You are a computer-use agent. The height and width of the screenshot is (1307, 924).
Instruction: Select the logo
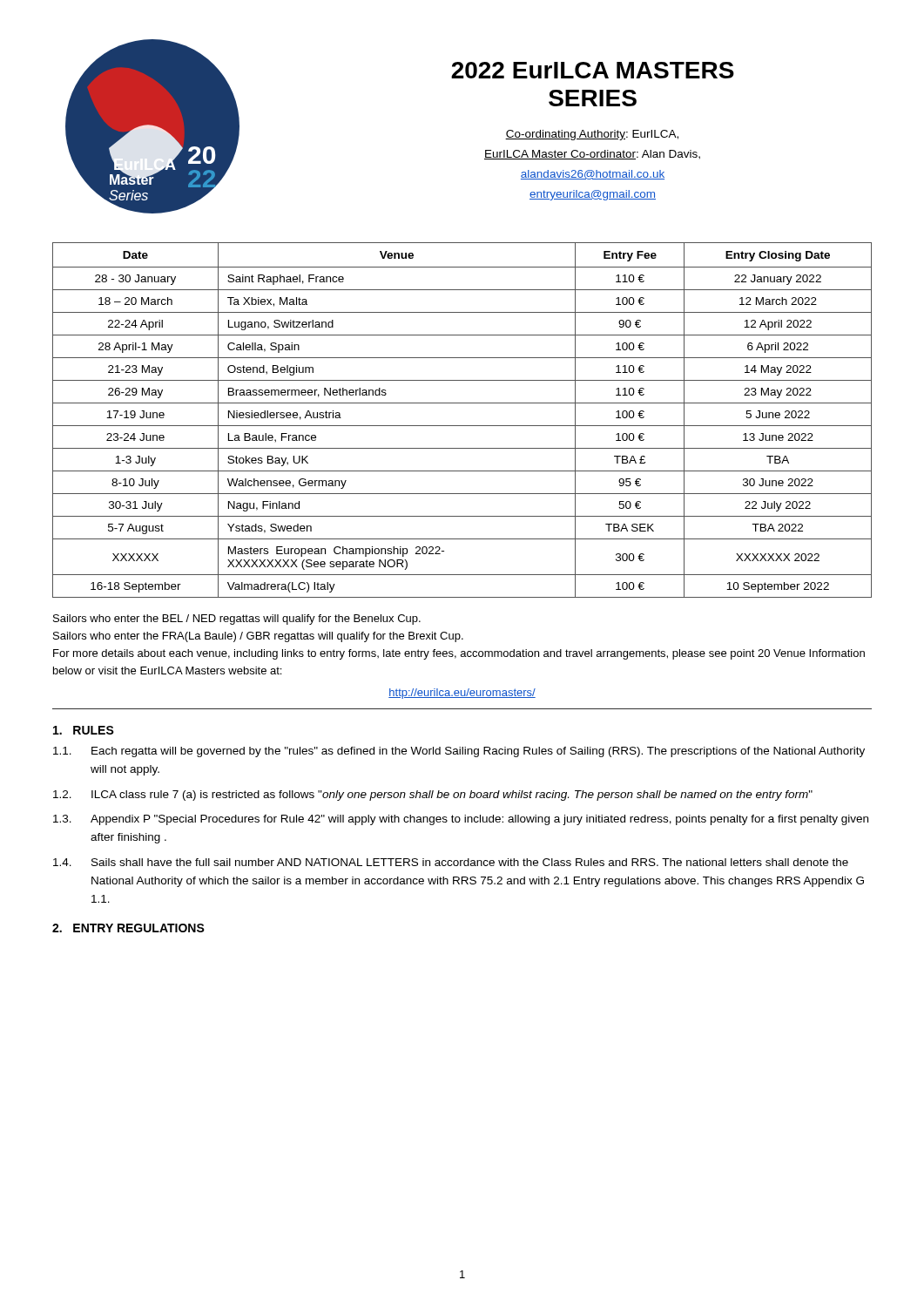[174, 131]
